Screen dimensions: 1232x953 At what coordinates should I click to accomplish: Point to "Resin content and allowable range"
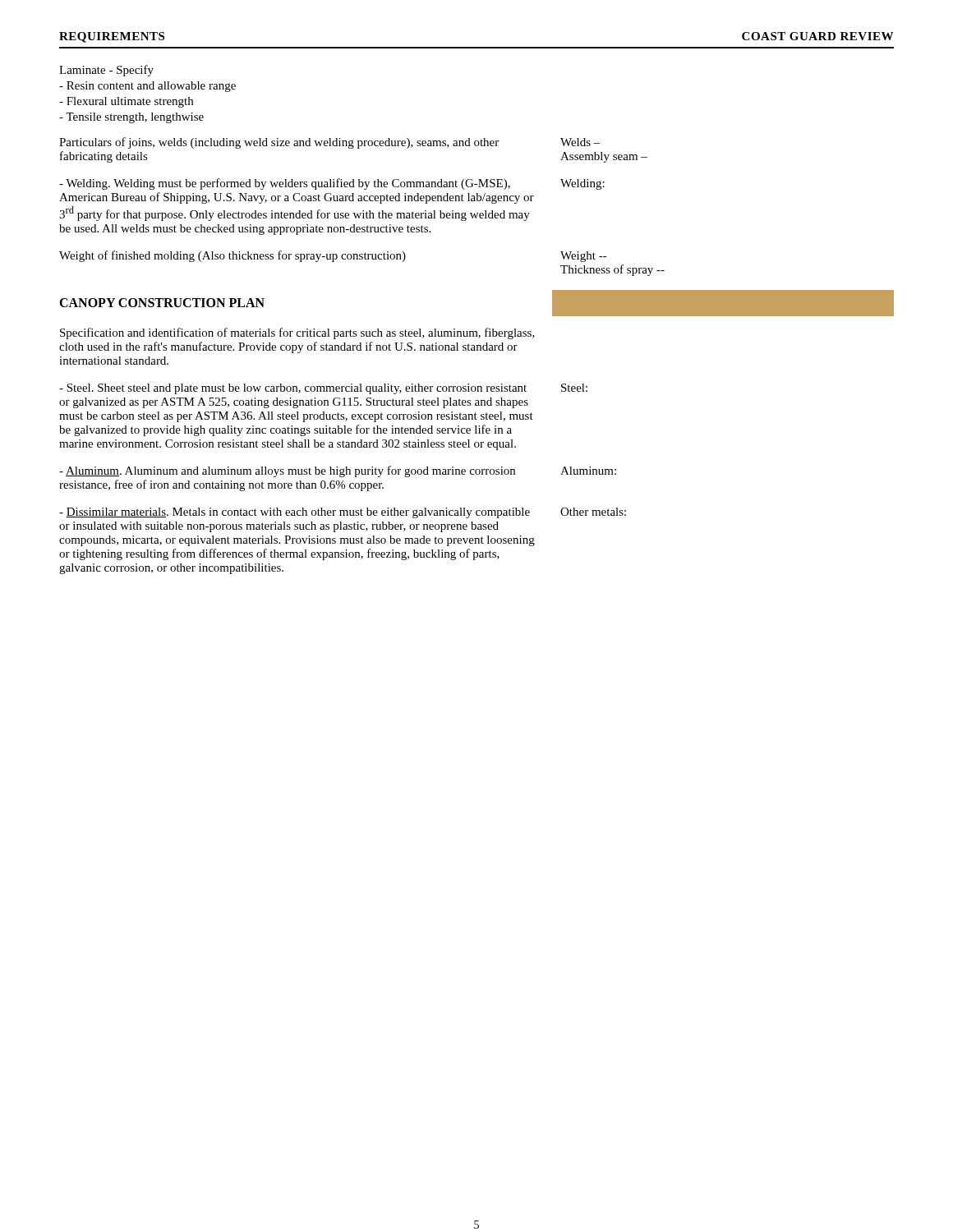point(148,85)
